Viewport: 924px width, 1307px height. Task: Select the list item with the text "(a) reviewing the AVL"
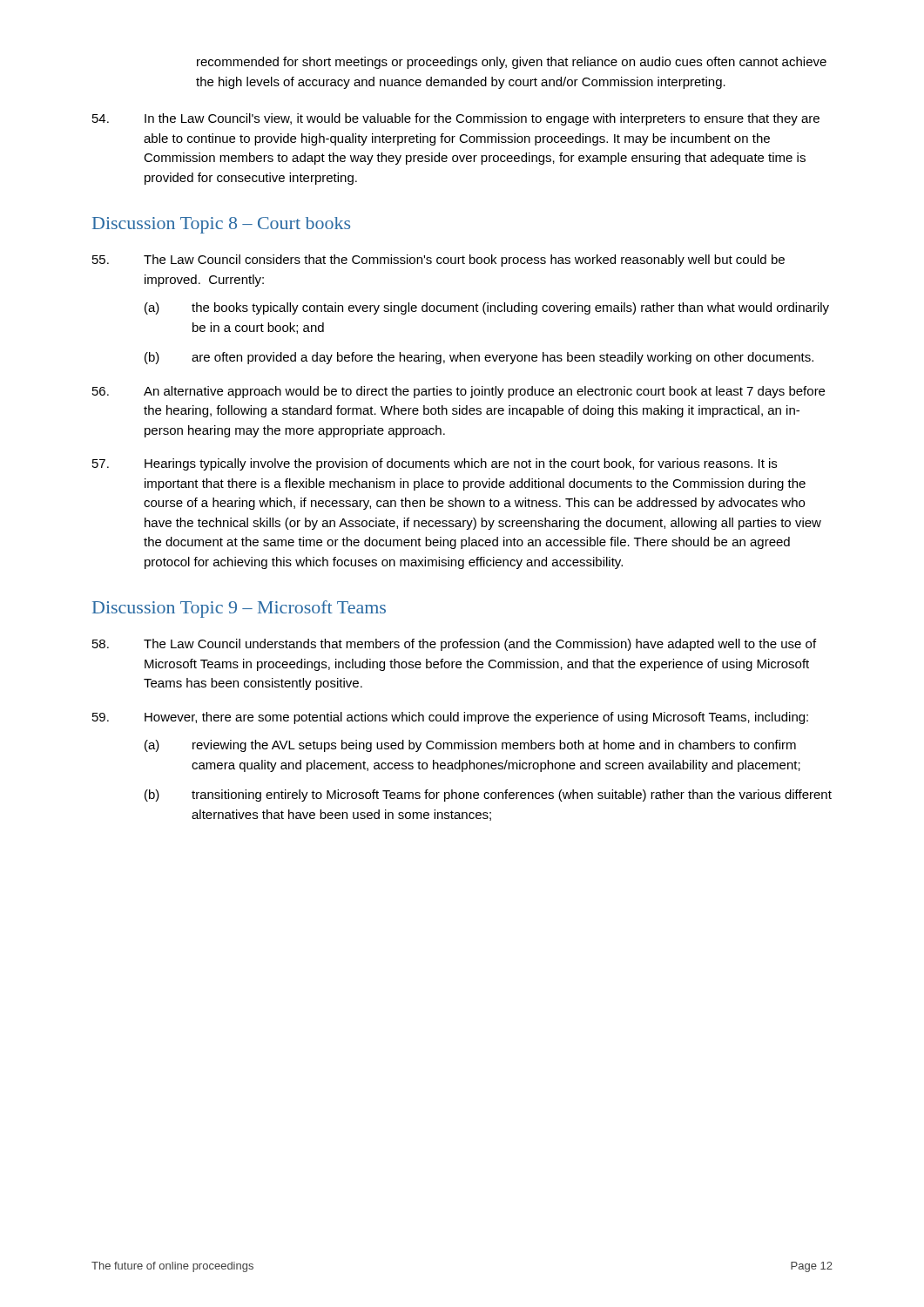tap(488, 755)
